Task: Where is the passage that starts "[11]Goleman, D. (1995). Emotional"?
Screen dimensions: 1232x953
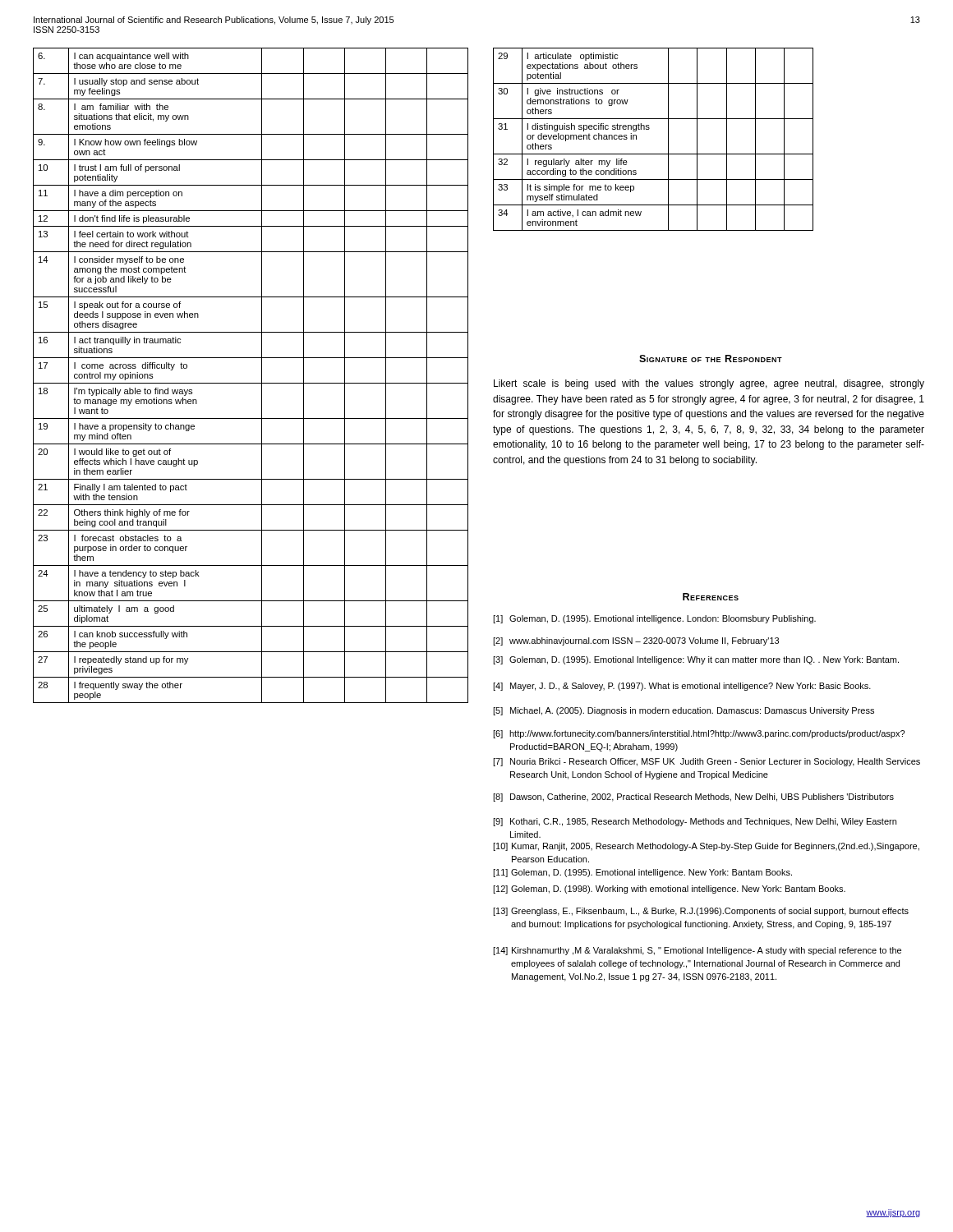Action: point(643,873)
